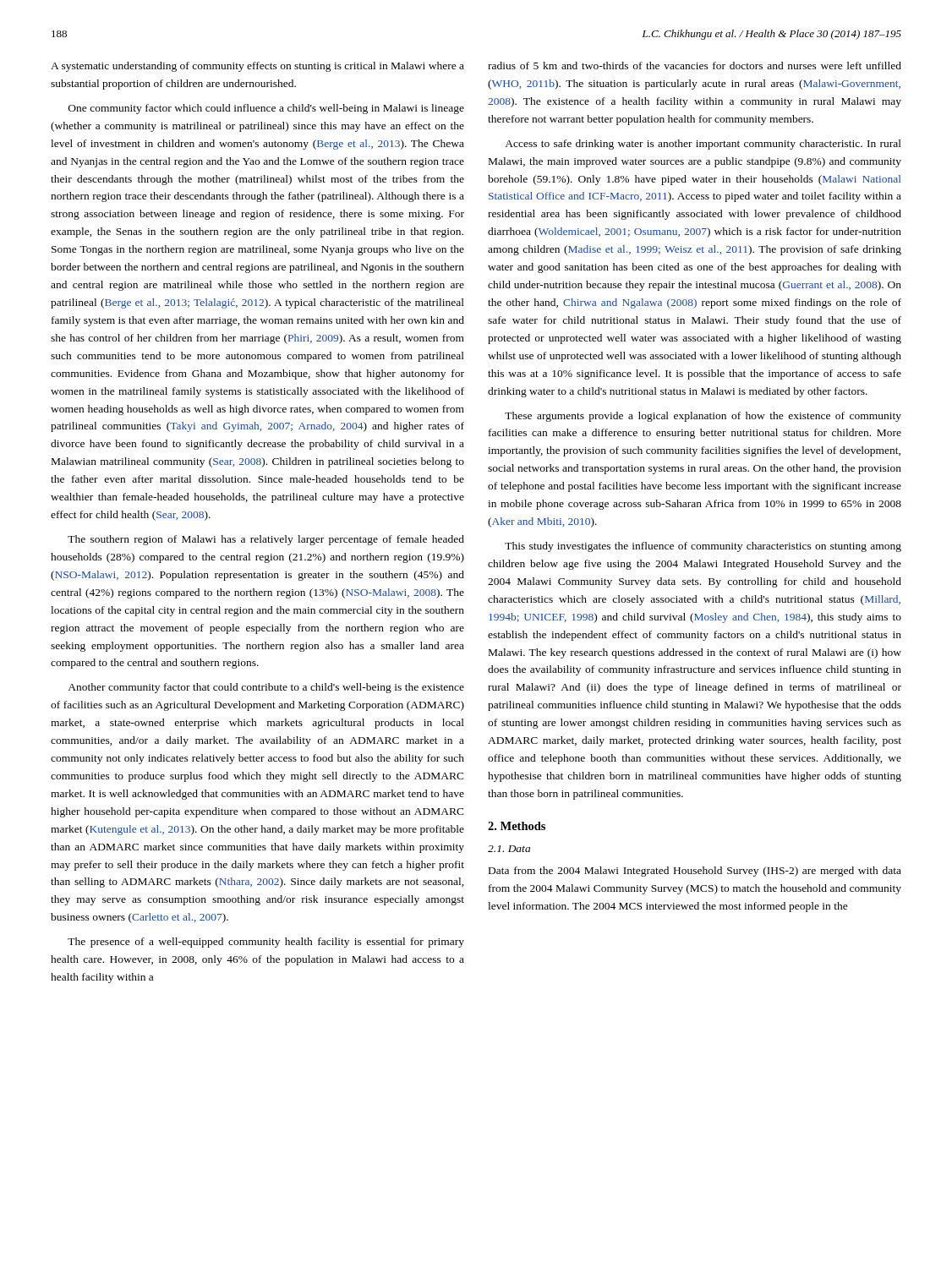This screenshot has height=1268, width=952.
Task: Locate the block of text that opens with "This study investigates the"
Action: point(695,669)
